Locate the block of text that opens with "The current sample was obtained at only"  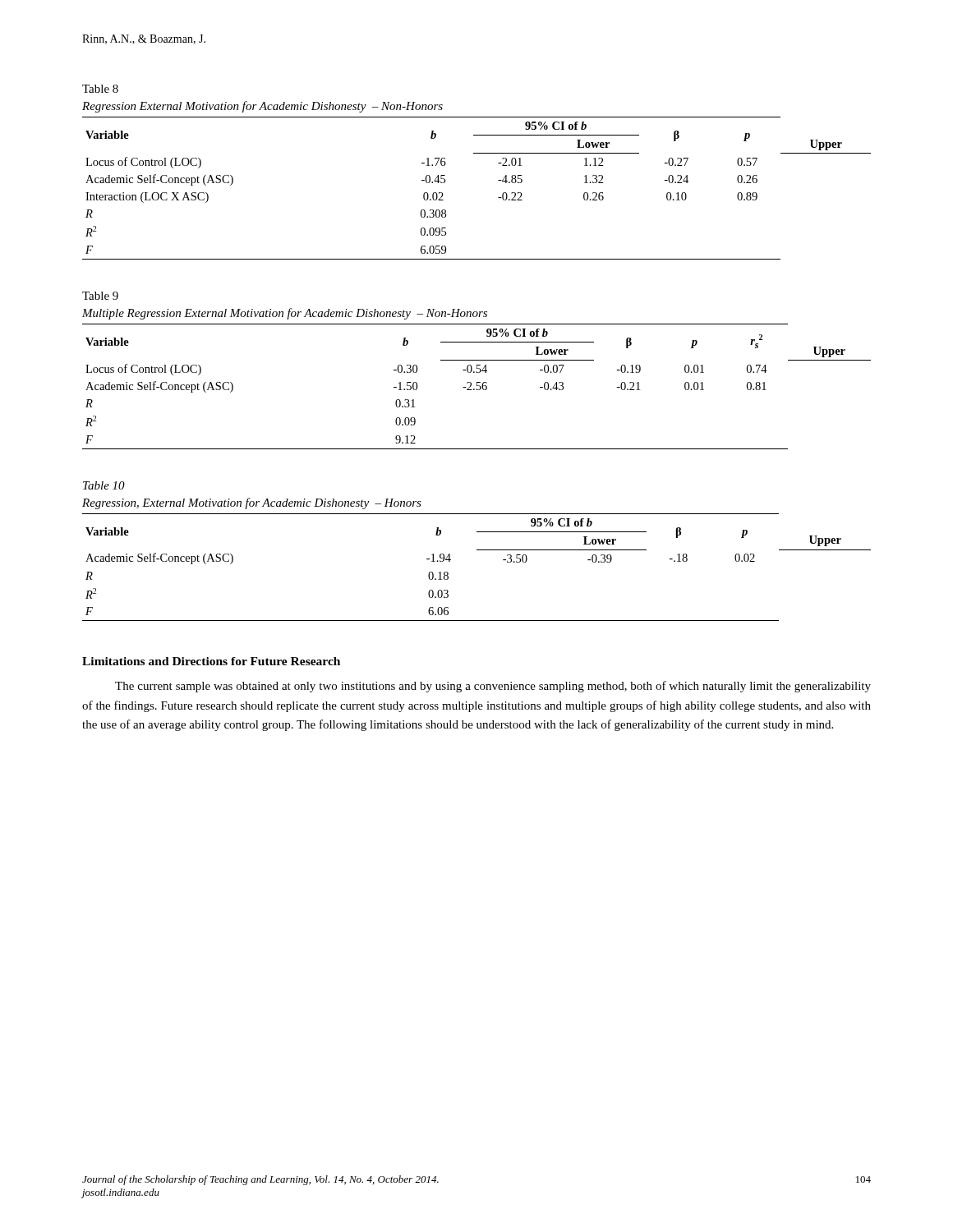[x=476, y=705]
